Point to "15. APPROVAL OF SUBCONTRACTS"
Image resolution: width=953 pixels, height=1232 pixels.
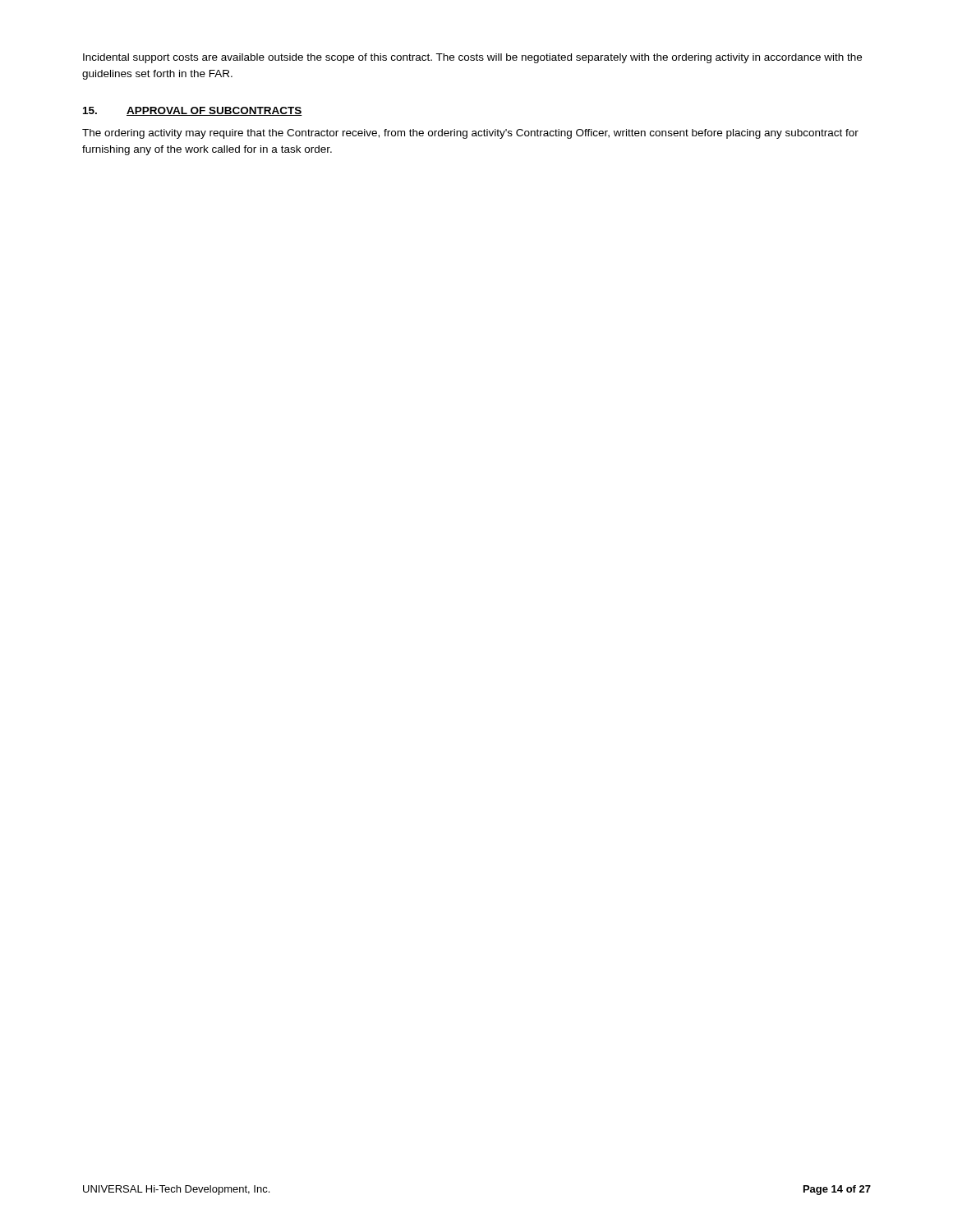tap(192, 111)
